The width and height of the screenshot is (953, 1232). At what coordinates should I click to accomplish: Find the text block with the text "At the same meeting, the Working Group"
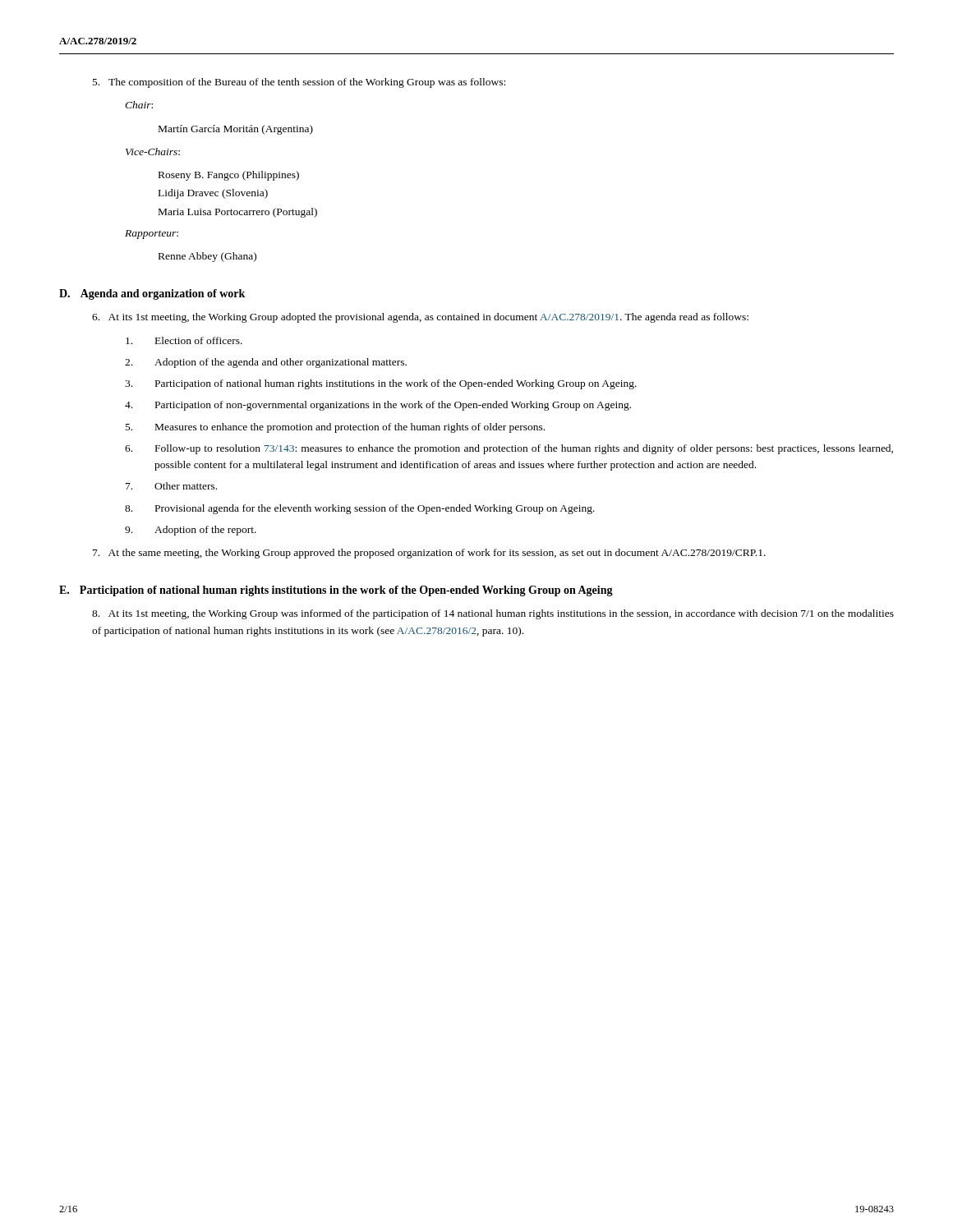(x=429, y=552)
